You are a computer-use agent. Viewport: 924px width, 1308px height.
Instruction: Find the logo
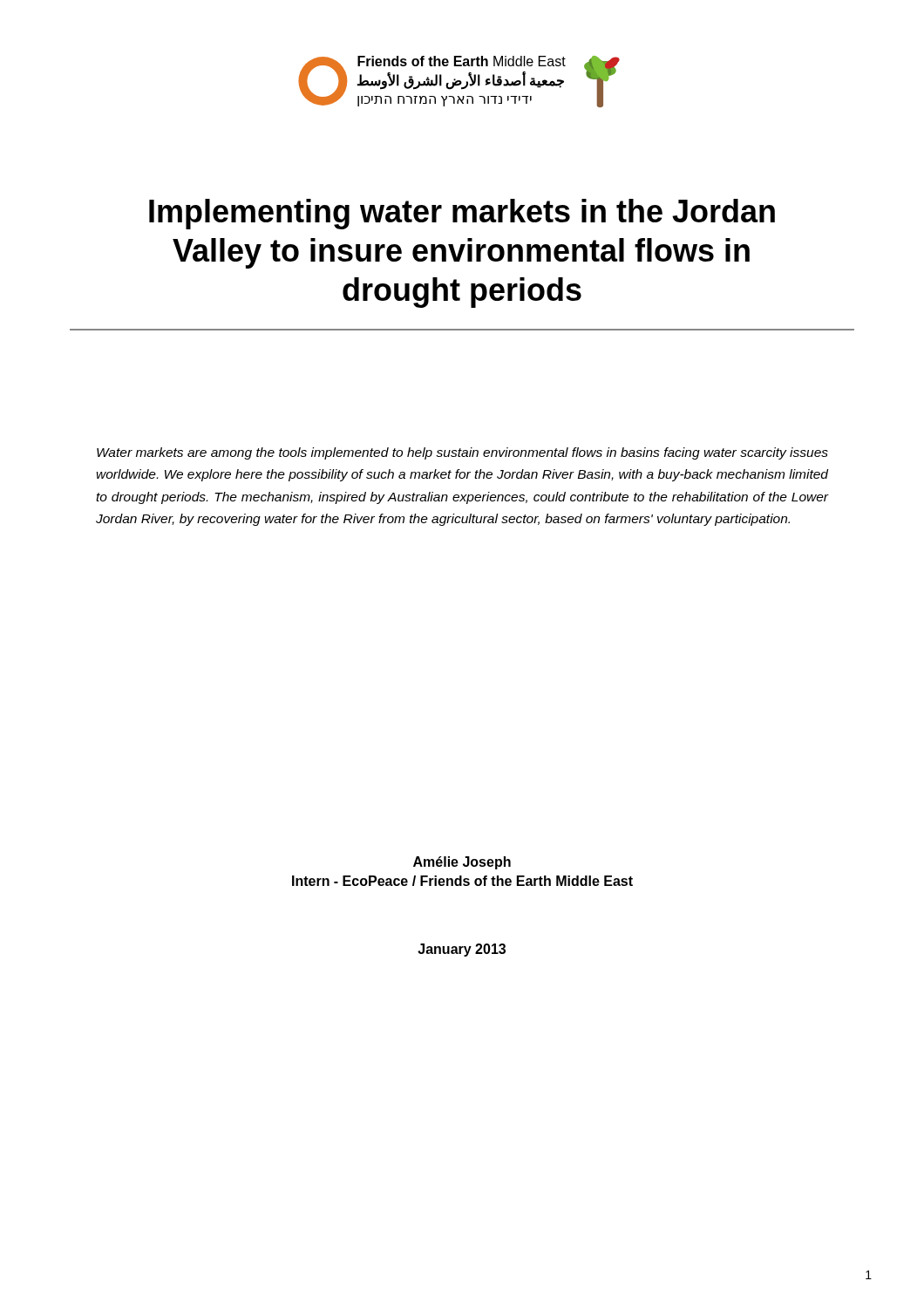pos(462,81)
